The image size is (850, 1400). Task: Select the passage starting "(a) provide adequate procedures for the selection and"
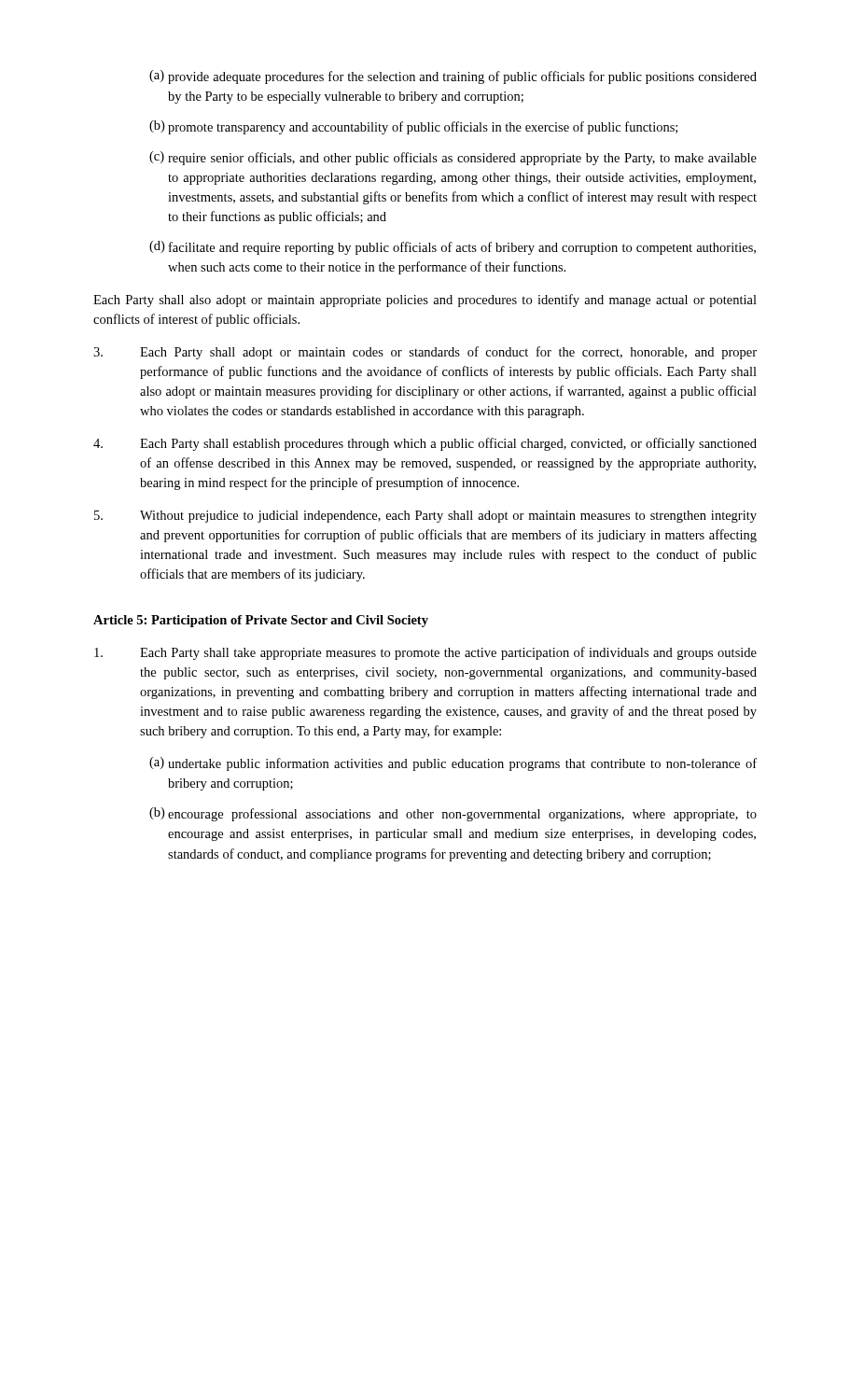[425, 87]
